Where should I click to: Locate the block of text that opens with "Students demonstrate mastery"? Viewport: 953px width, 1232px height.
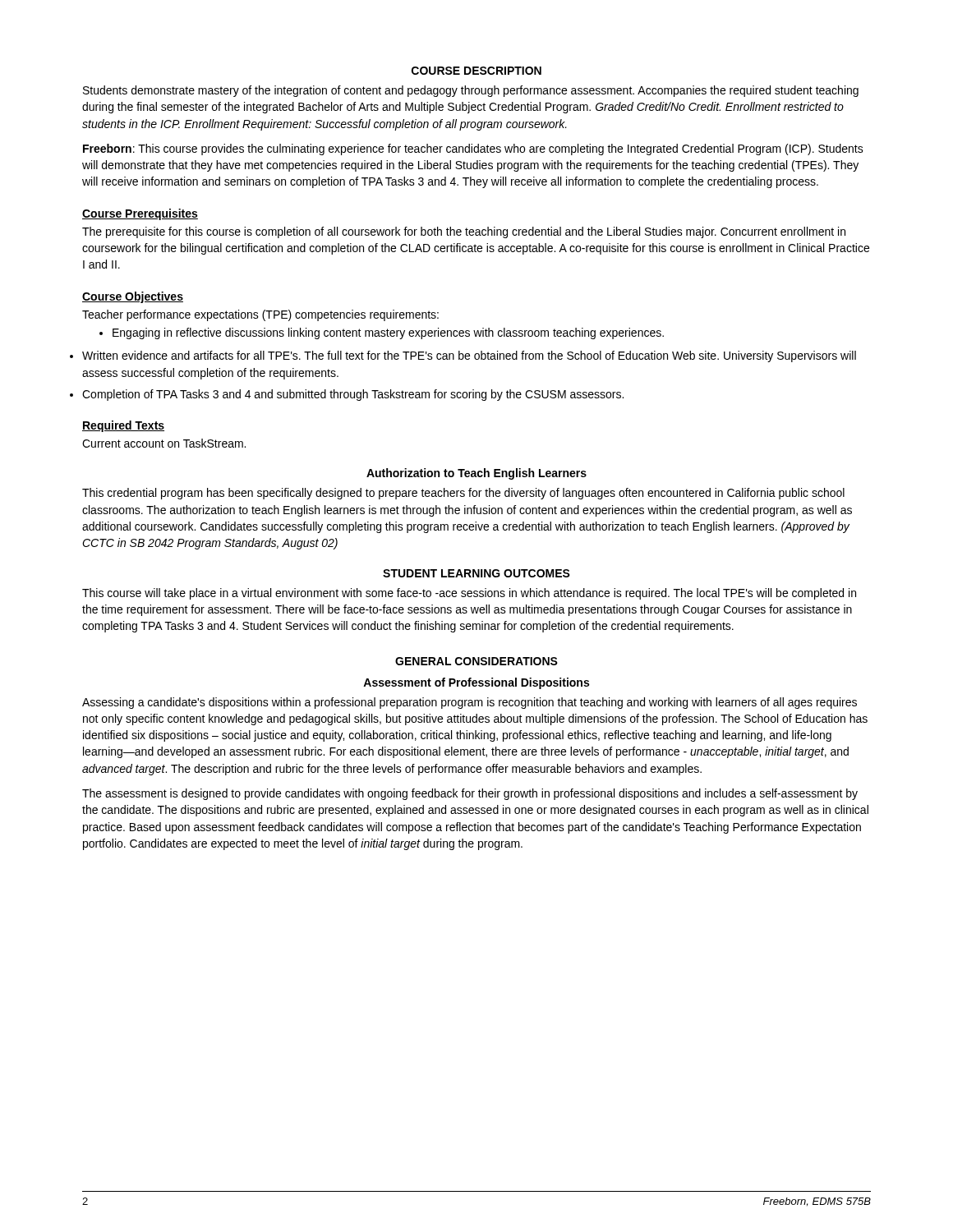(476, 107)
